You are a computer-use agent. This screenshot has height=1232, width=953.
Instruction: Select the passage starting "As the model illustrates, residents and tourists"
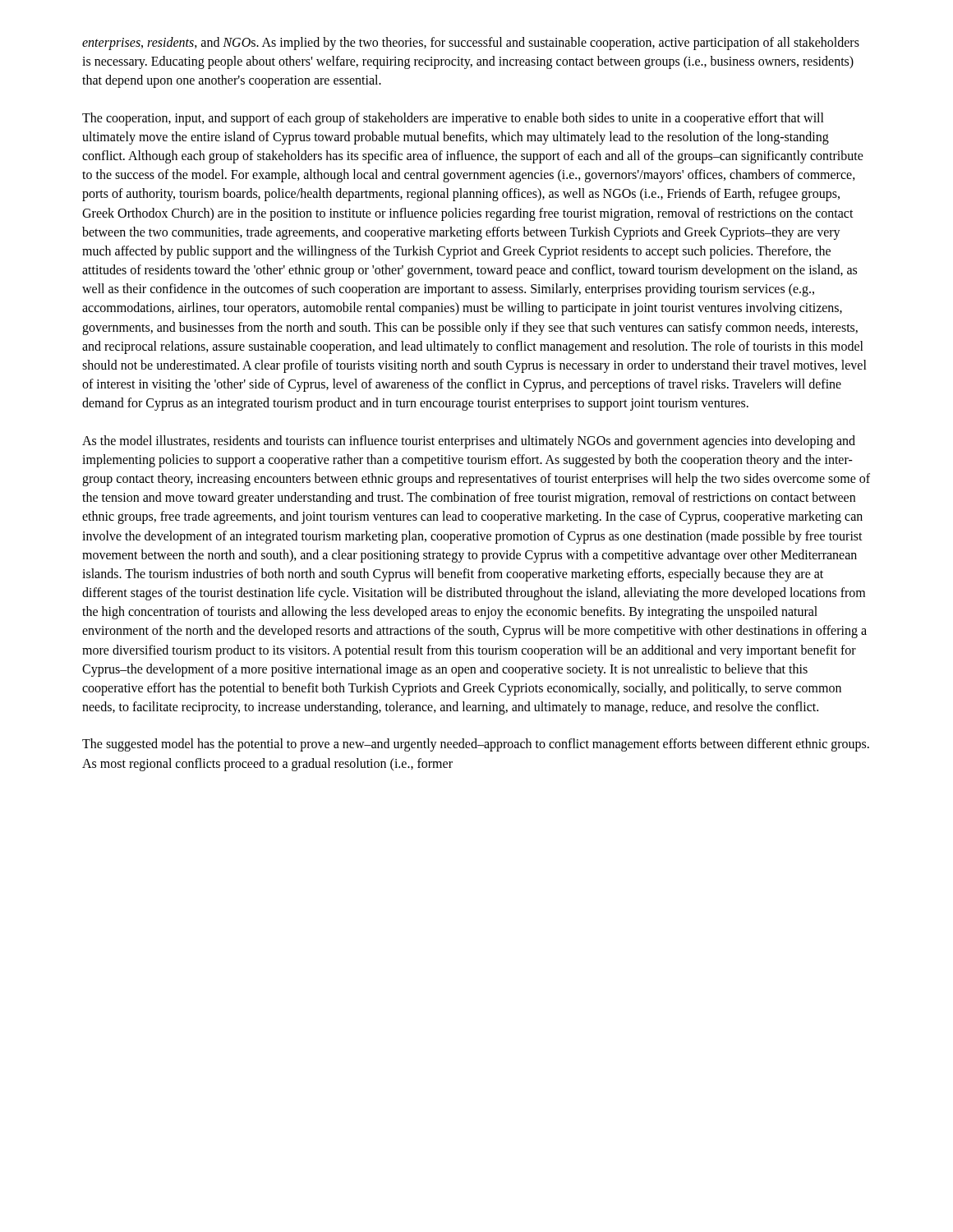(476, 574)
